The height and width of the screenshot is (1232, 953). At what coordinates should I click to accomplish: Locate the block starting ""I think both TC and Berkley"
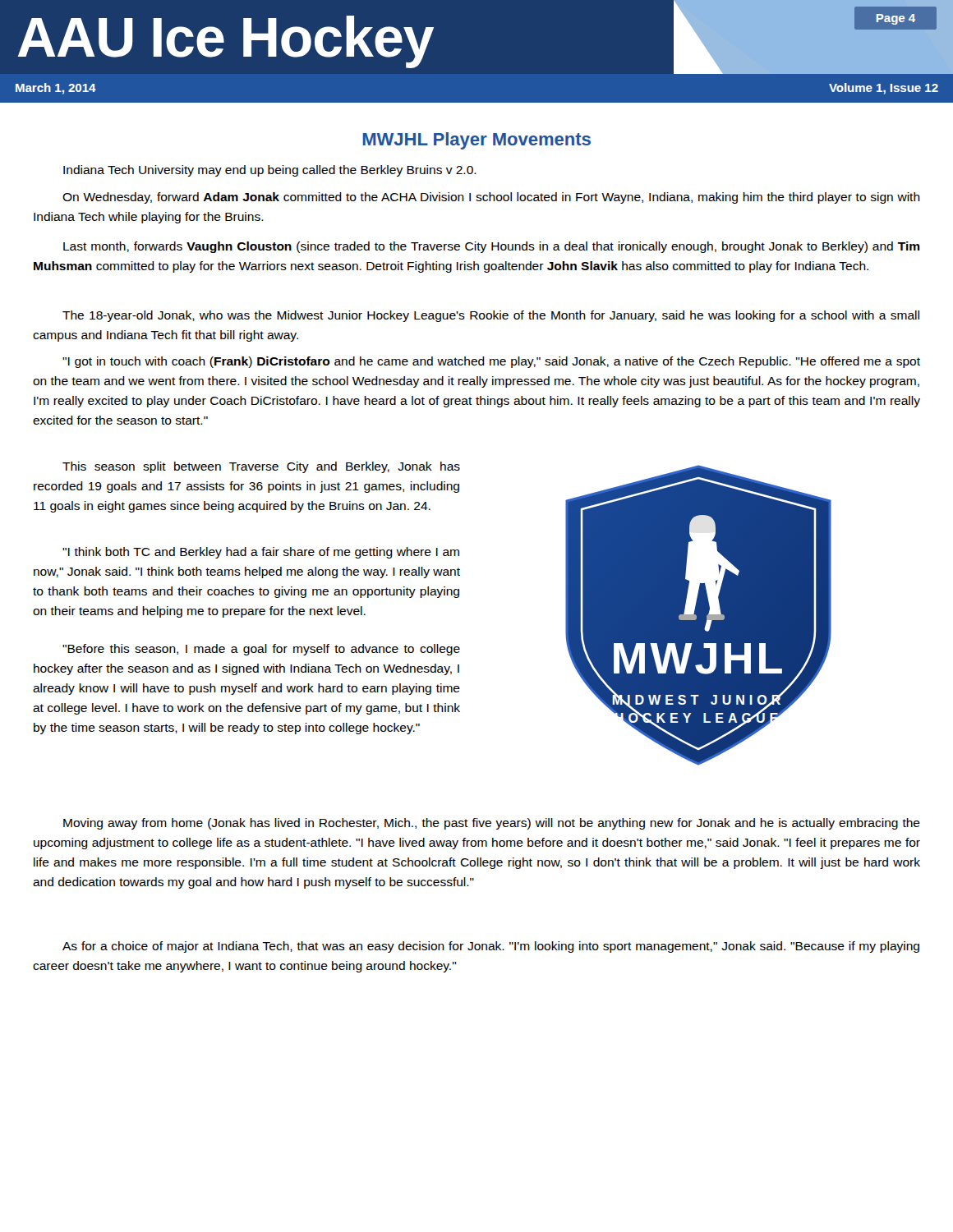[246, 582]
